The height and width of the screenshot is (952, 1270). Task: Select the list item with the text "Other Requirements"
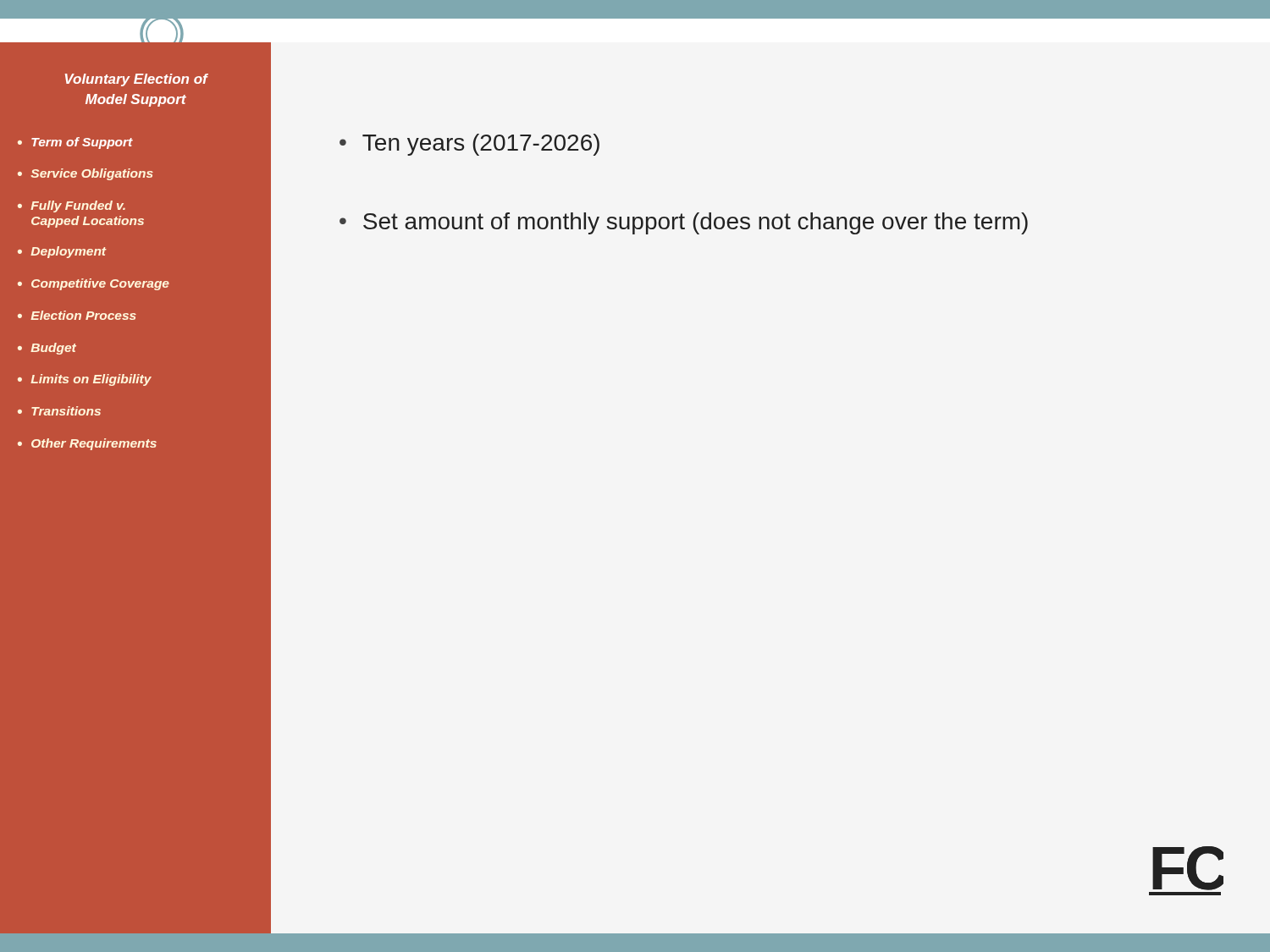(x=94, y=443)
